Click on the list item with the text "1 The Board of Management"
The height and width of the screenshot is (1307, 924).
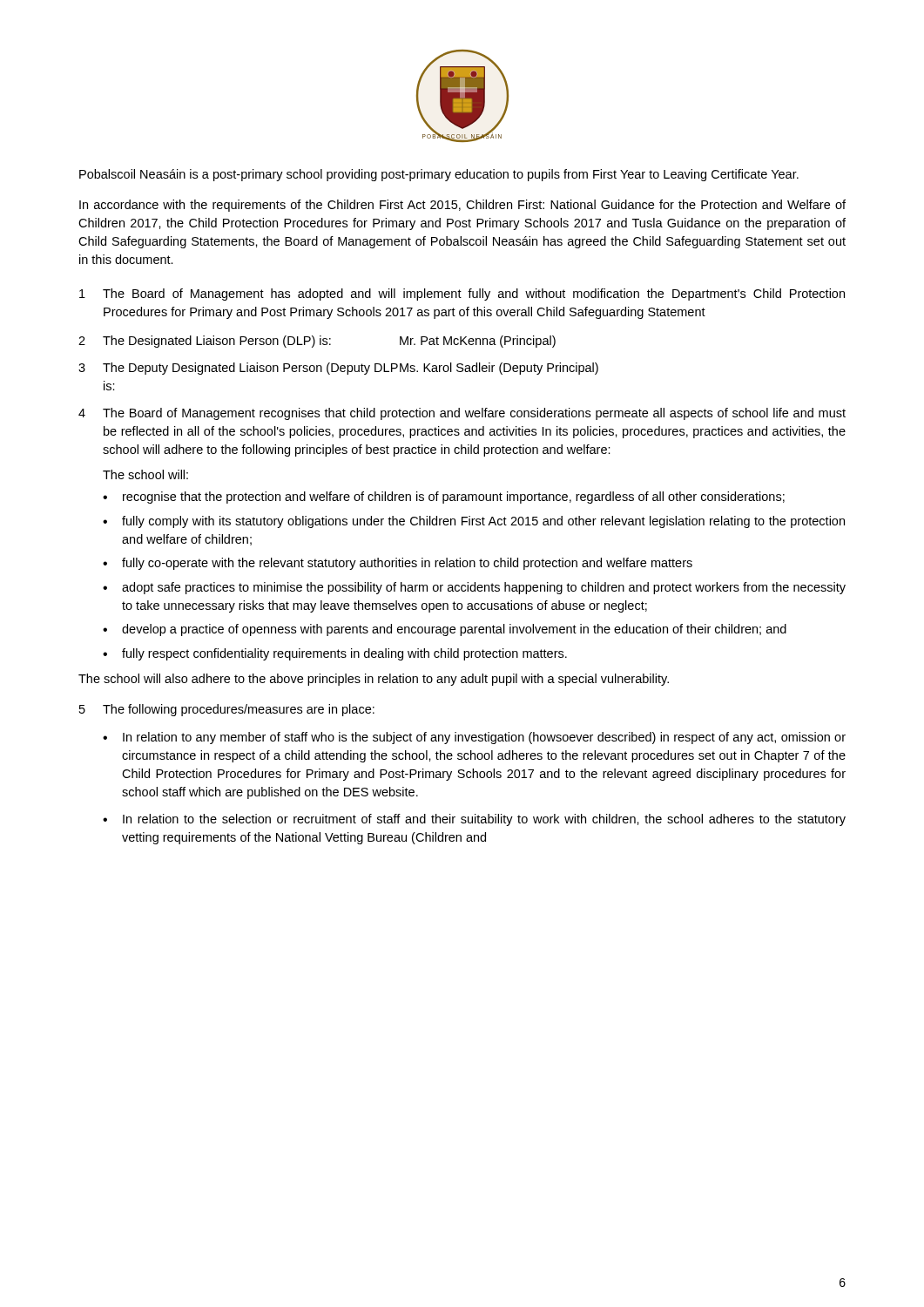[462, 303]
